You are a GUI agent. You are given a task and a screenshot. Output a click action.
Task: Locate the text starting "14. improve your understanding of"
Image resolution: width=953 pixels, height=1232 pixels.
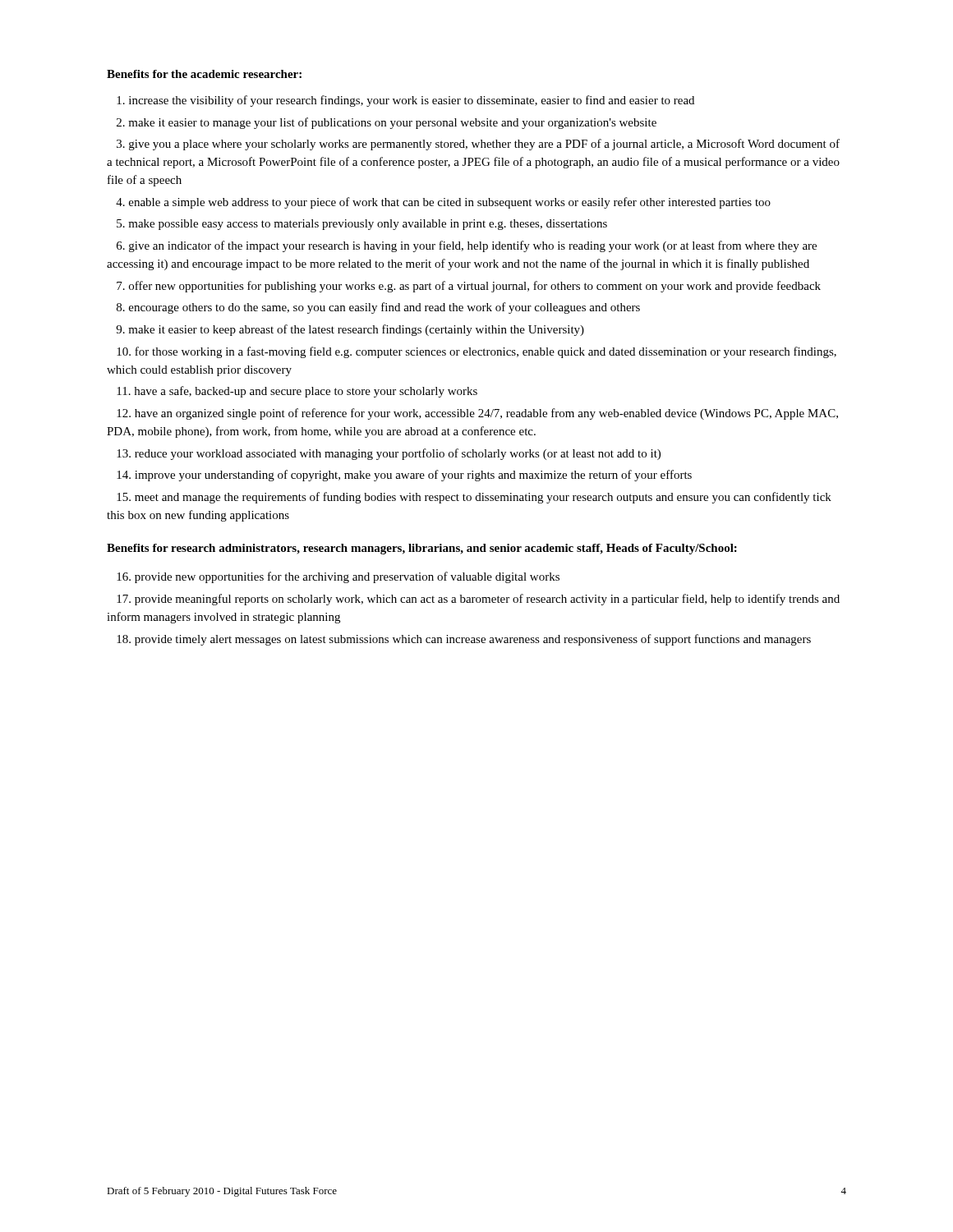[399, 475]
